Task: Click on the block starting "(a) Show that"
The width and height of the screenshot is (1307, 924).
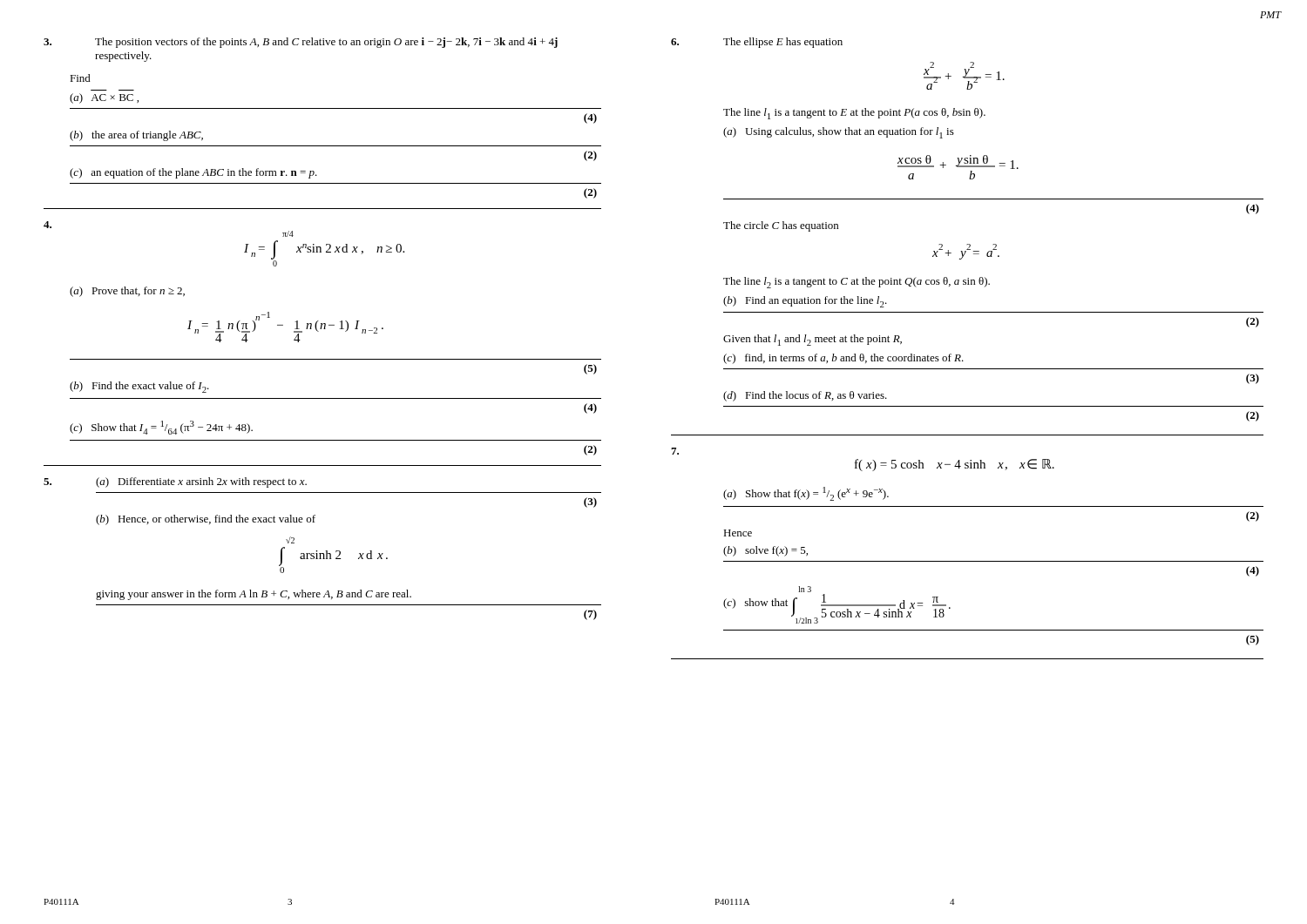Action: (993, 503)
